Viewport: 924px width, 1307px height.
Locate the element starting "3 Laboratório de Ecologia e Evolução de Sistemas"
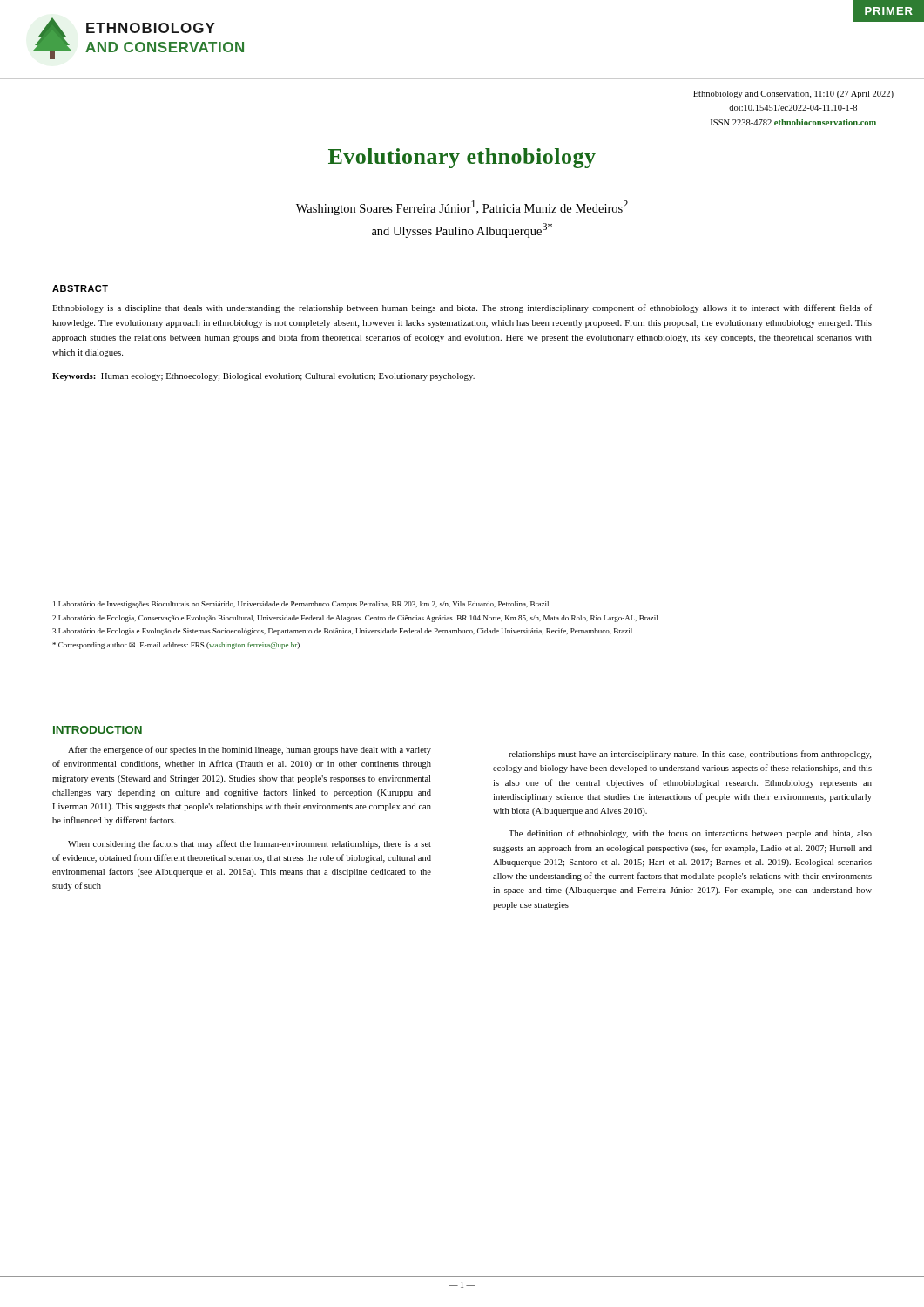point(343,631)
